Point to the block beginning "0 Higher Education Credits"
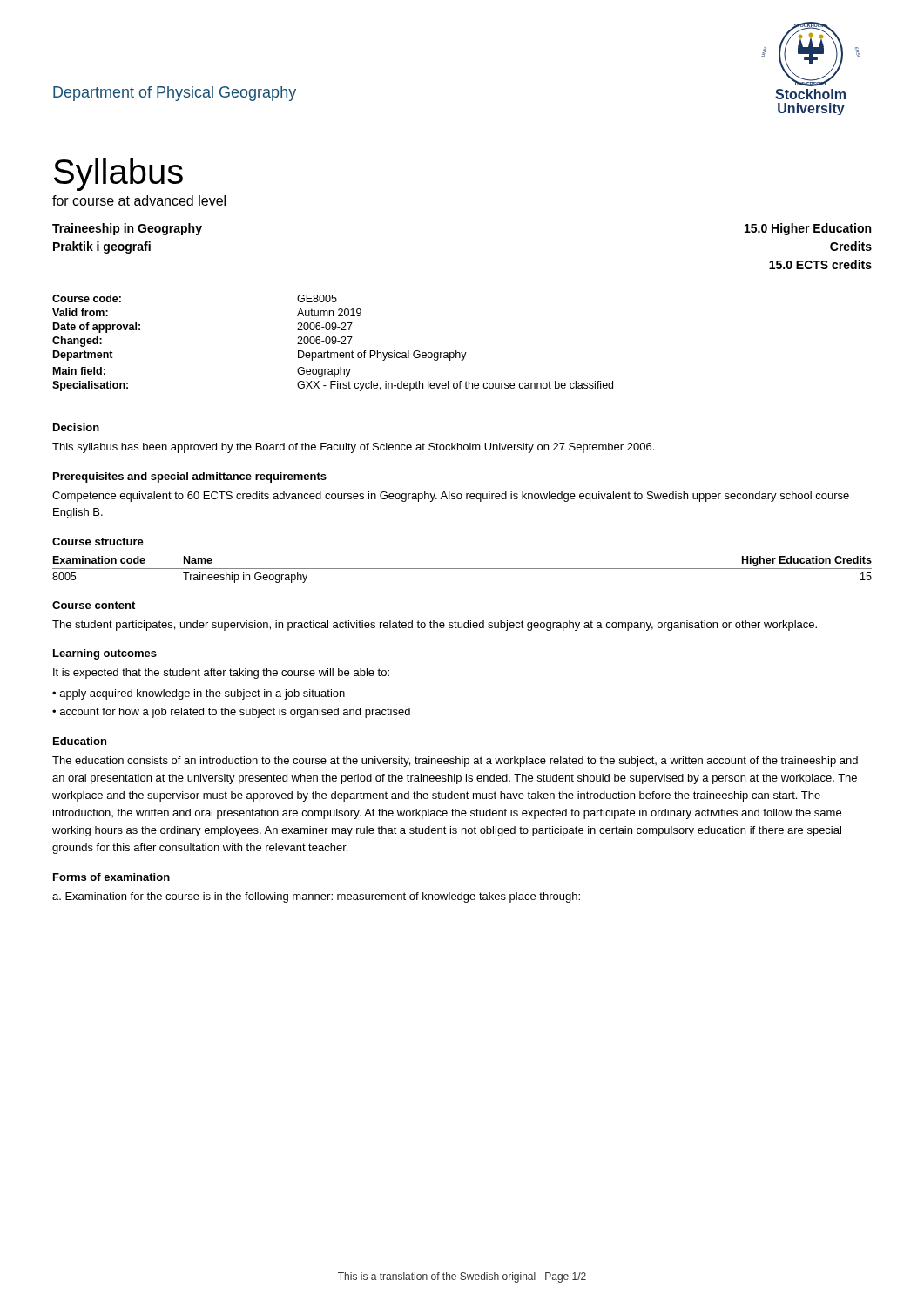924x1307 pixels. pyautogui.click(x=808, y=229)
